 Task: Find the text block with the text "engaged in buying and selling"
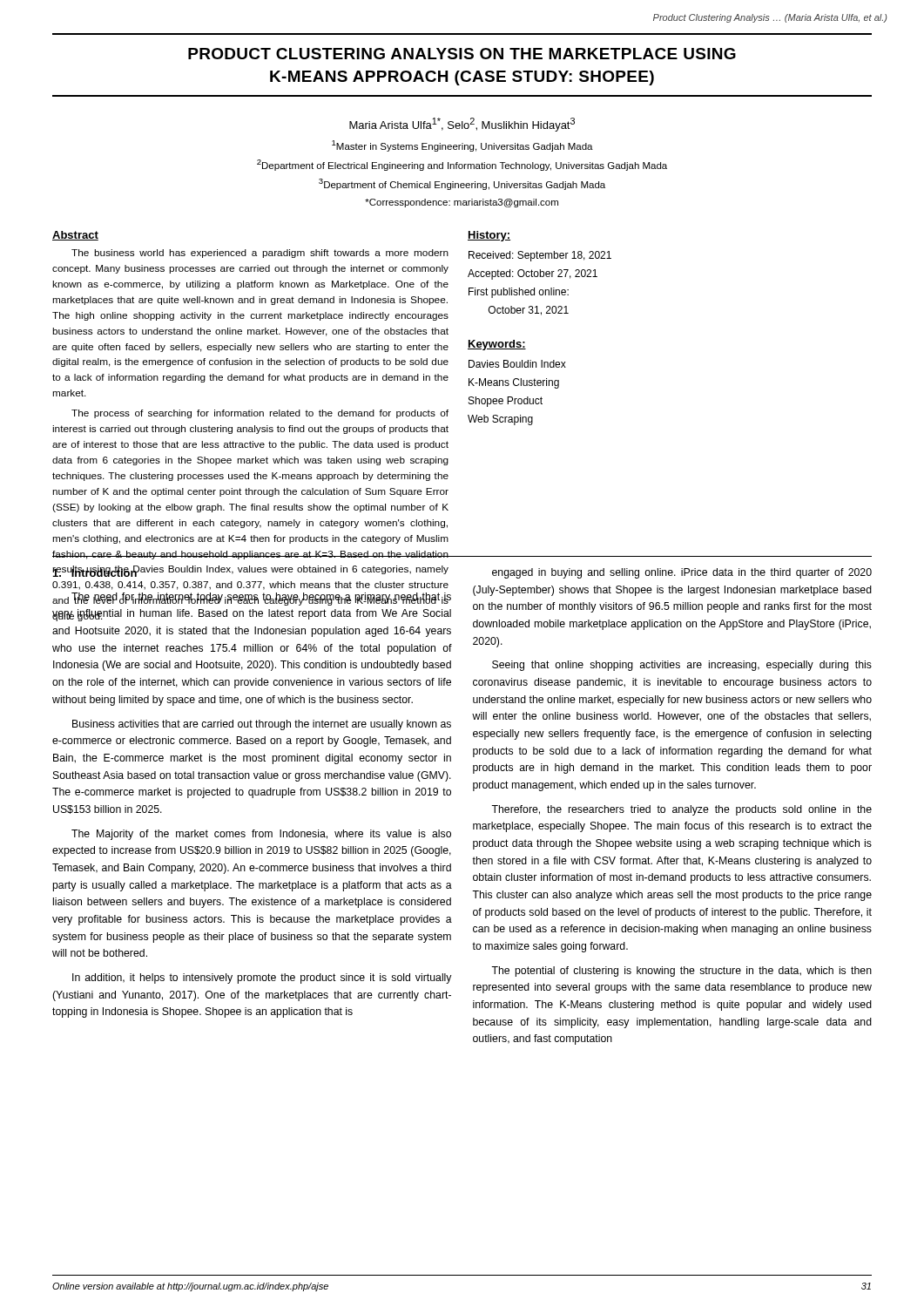pyautogui.click(x=672, y=806)
